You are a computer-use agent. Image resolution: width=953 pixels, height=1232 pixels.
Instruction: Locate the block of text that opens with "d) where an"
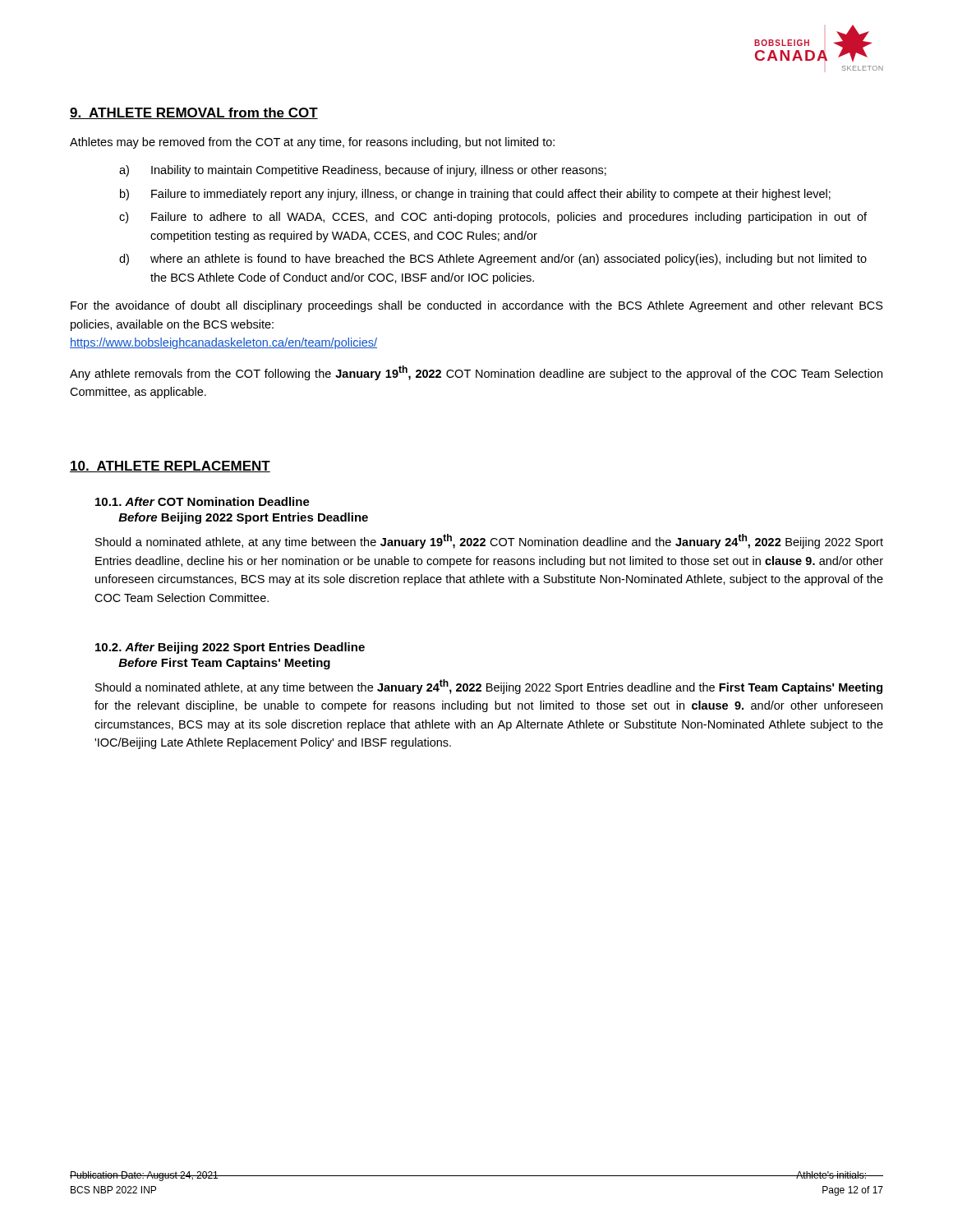click(493, 268)
